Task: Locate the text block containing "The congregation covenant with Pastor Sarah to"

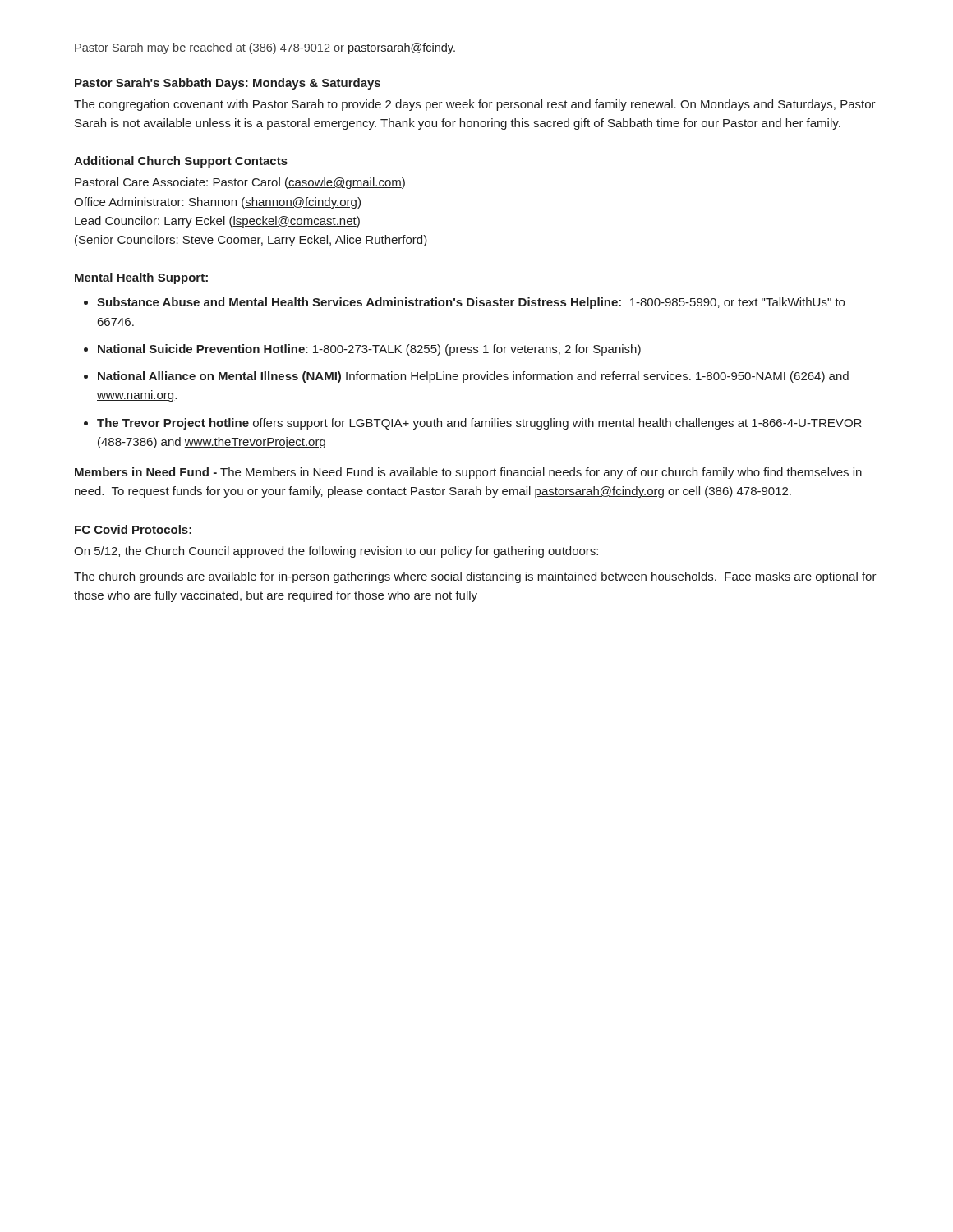Action: [x=475, y=113]
